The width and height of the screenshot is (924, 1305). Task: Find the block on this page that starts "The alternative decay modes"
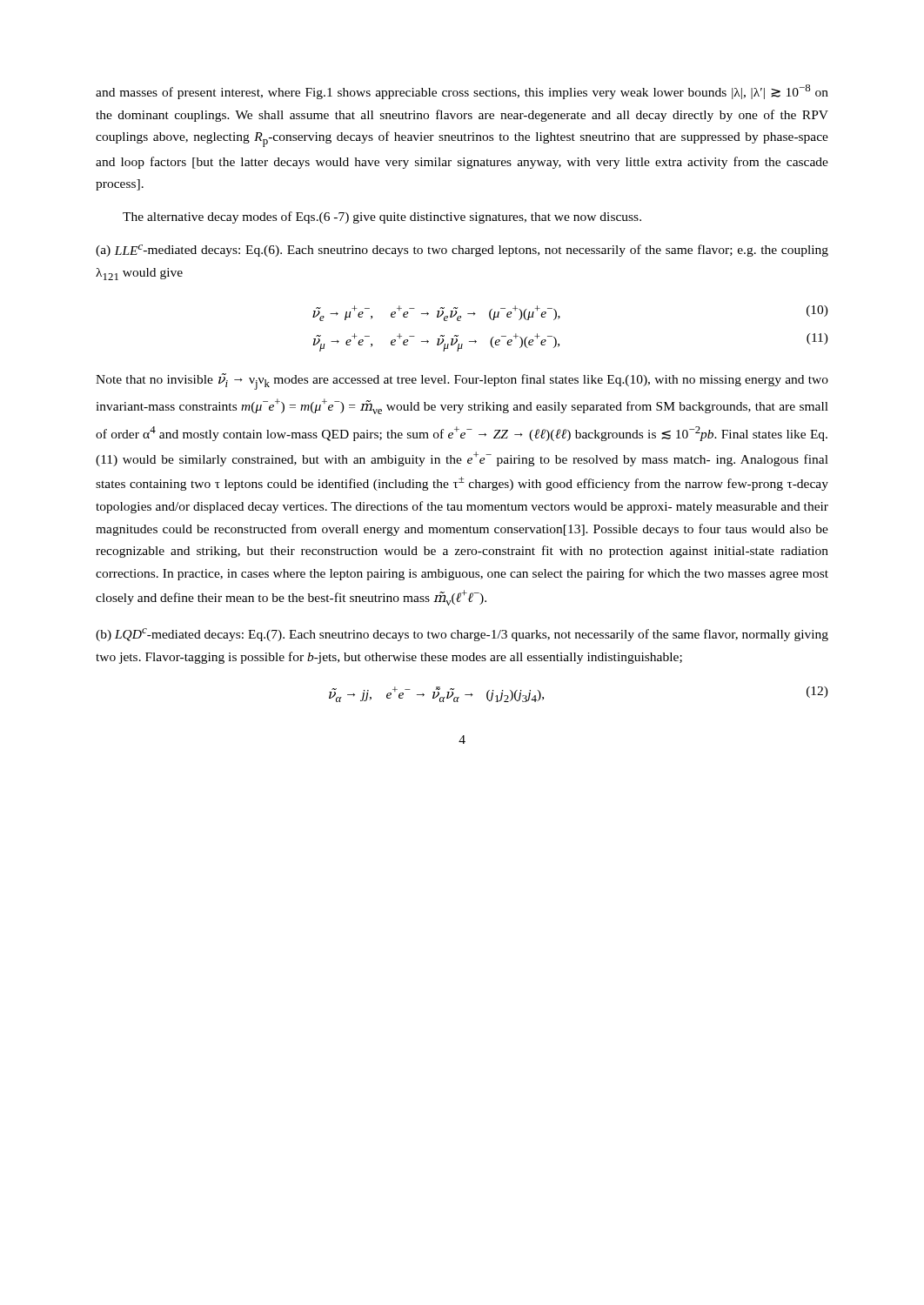click(382, 216)
